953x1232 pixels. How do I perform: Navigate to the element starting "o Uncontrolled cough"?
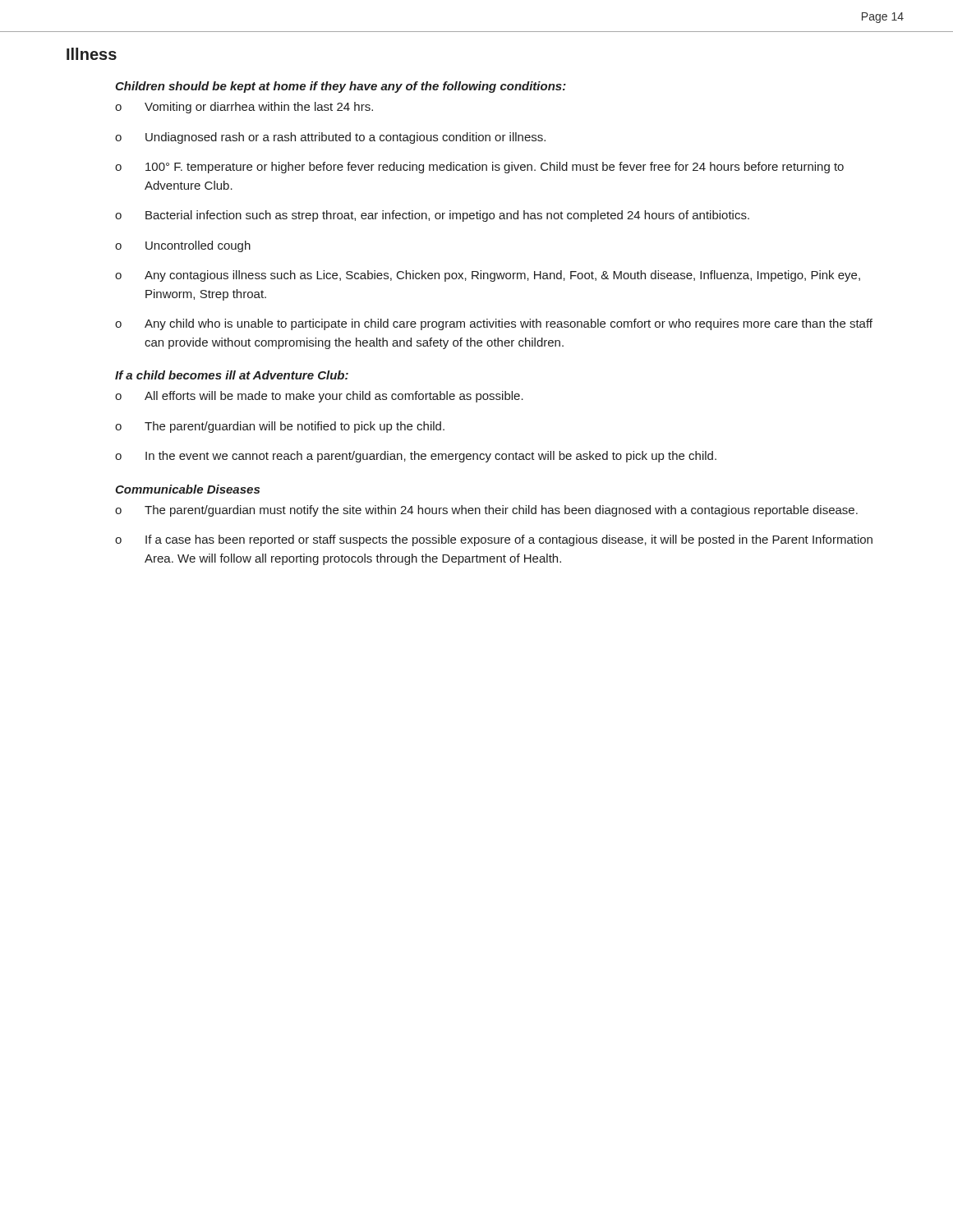tap(183, 246)
